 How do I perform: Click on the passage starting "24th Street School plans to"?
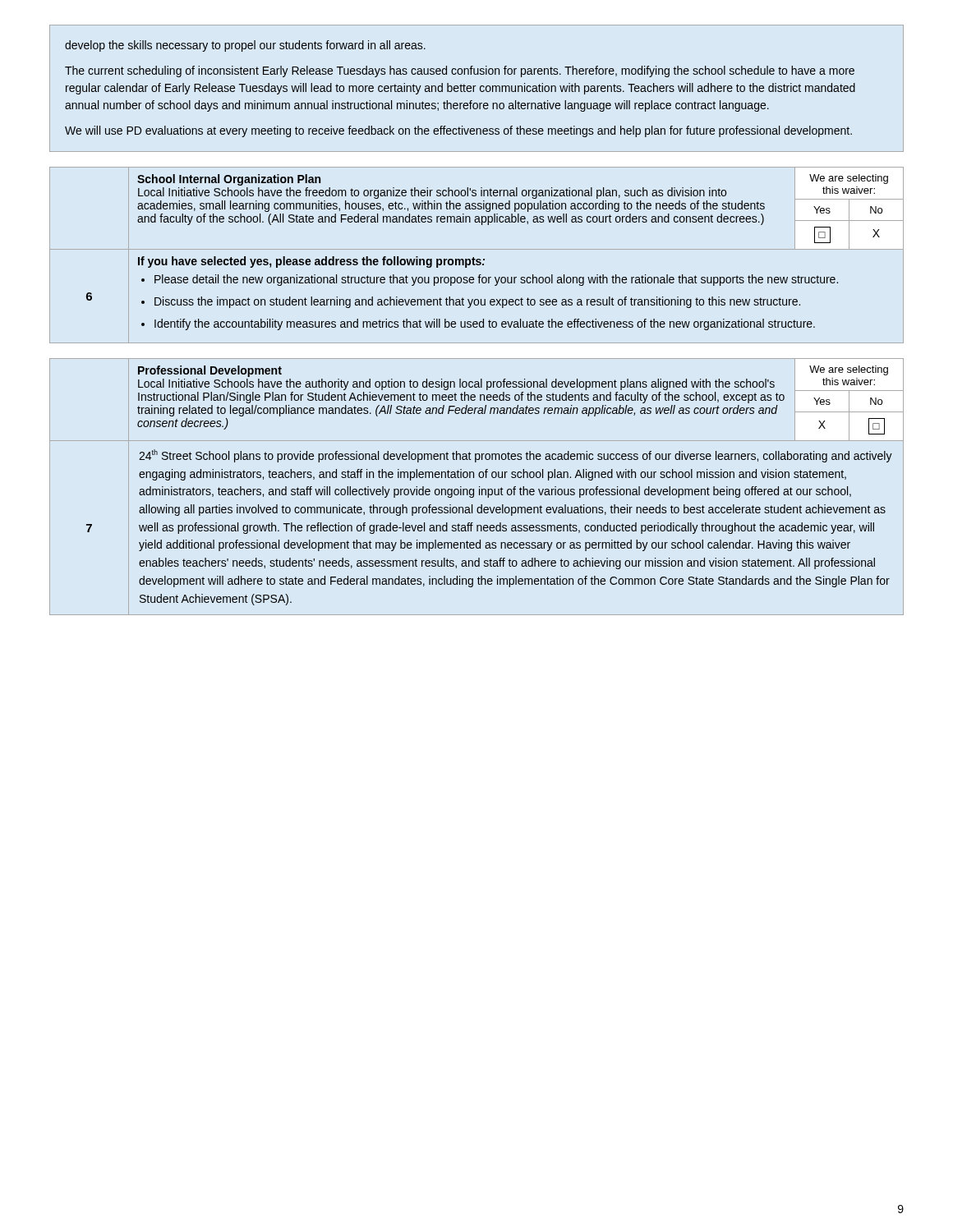pos(515,527)
